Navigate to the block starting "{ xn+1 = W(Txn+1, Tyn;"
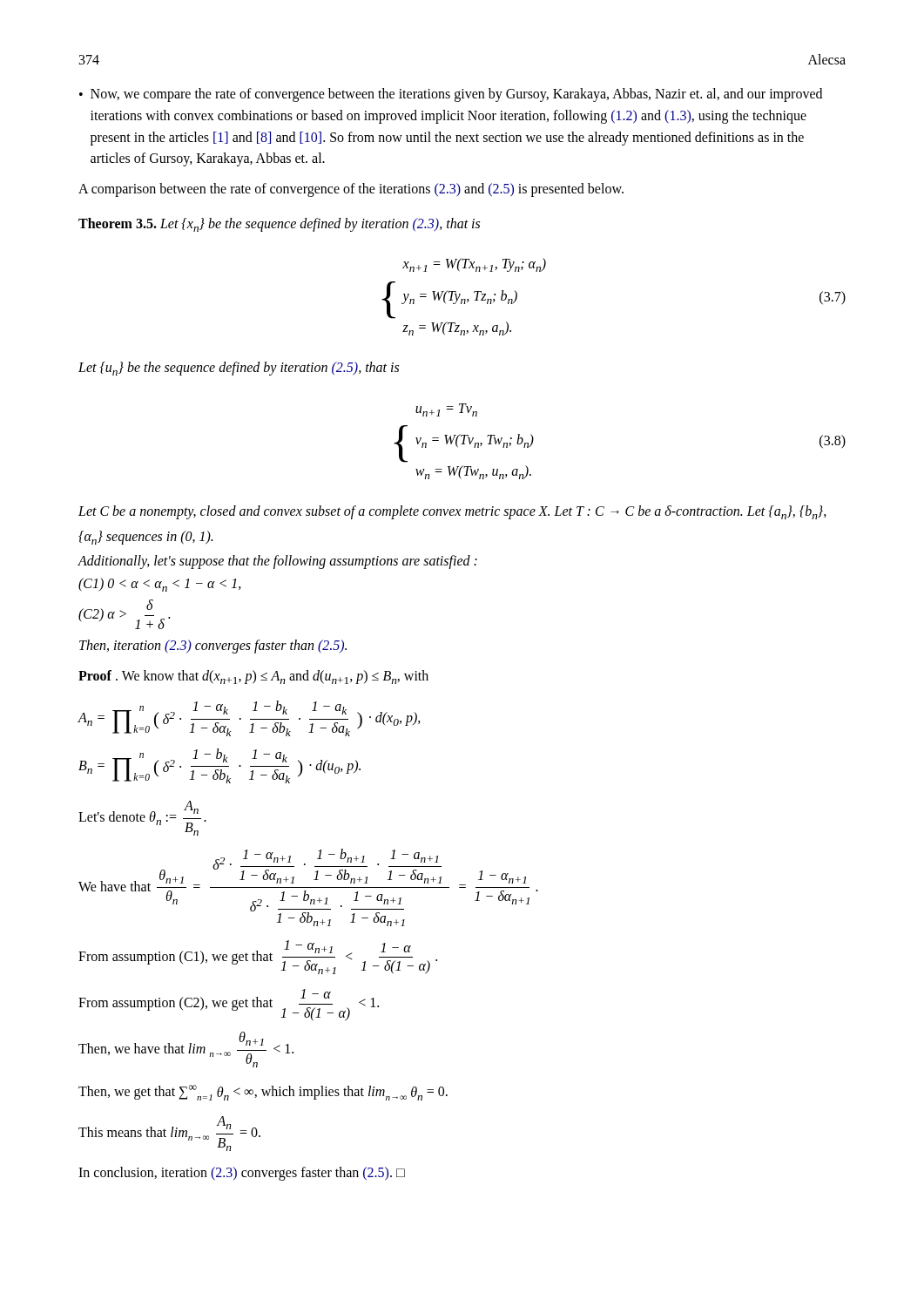 pos(474,265)
